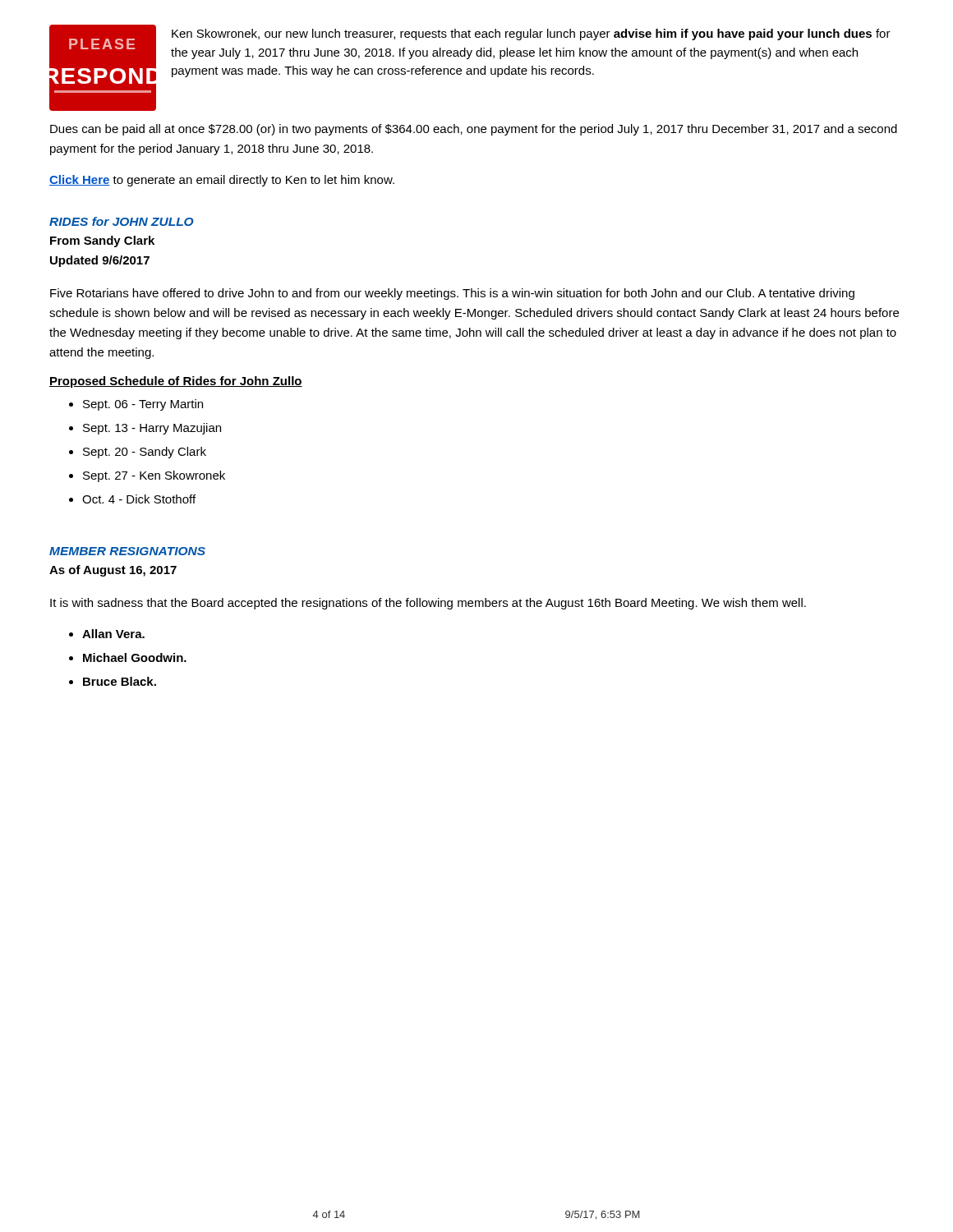Click the passage that begins "Sept. 20 -"
Viewport: 953px width, 1232px height.
click(x=144, y=451)
